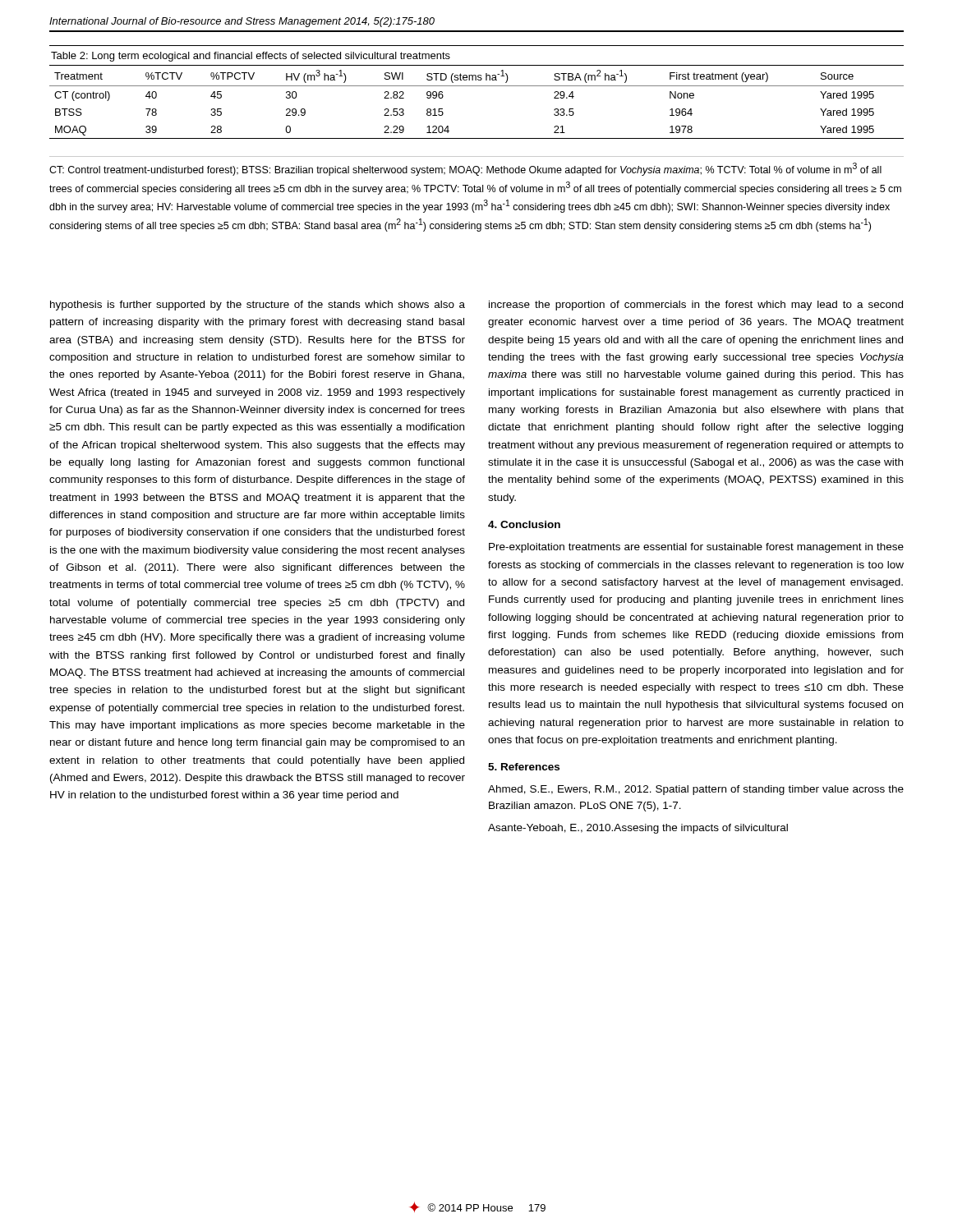This screenshot has height=1232, width=953.
Task: Find "5. References" on this page
Action: coord(524,767)
